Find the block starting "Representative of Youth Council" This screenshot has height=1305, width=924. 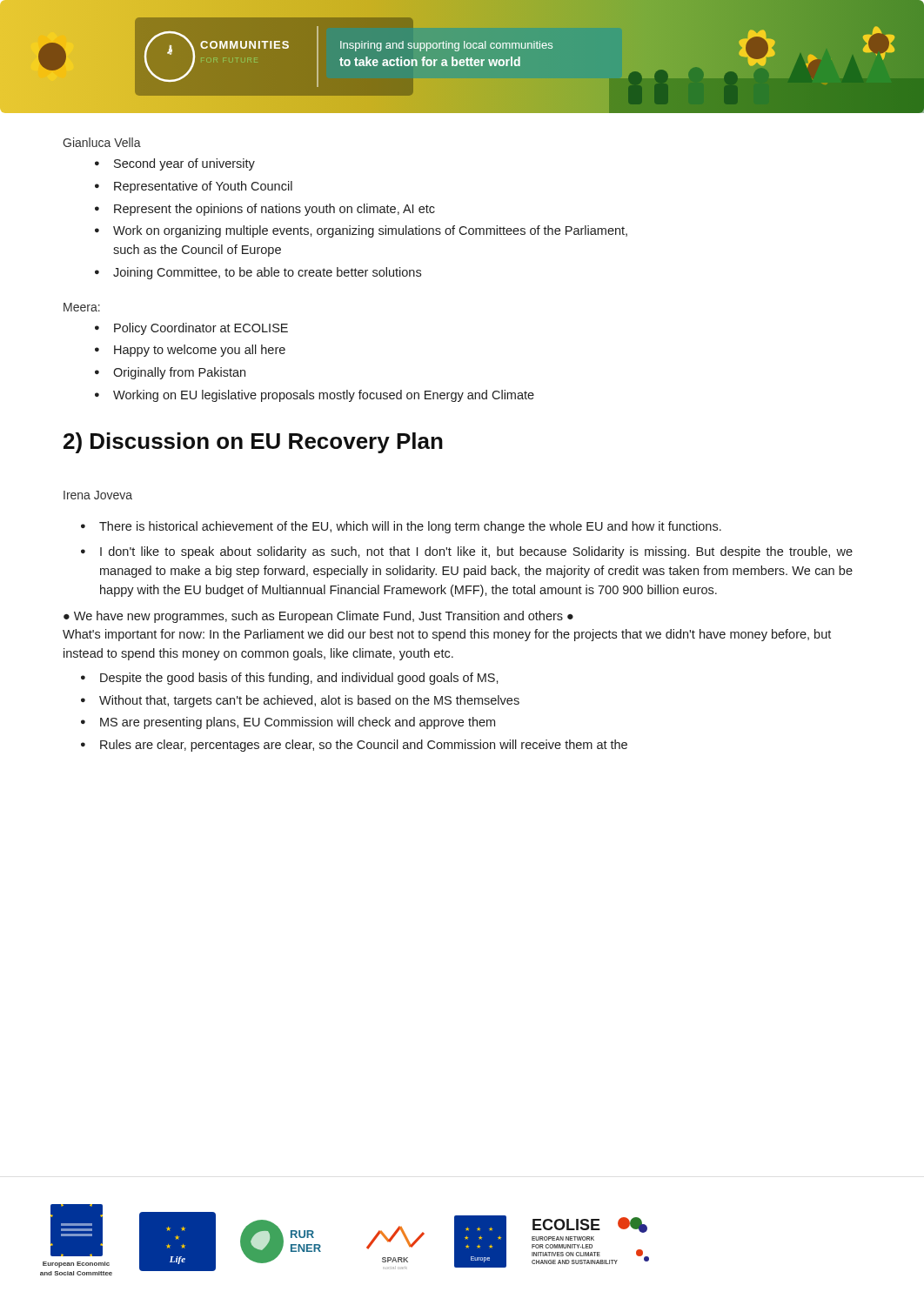point(194,187)
